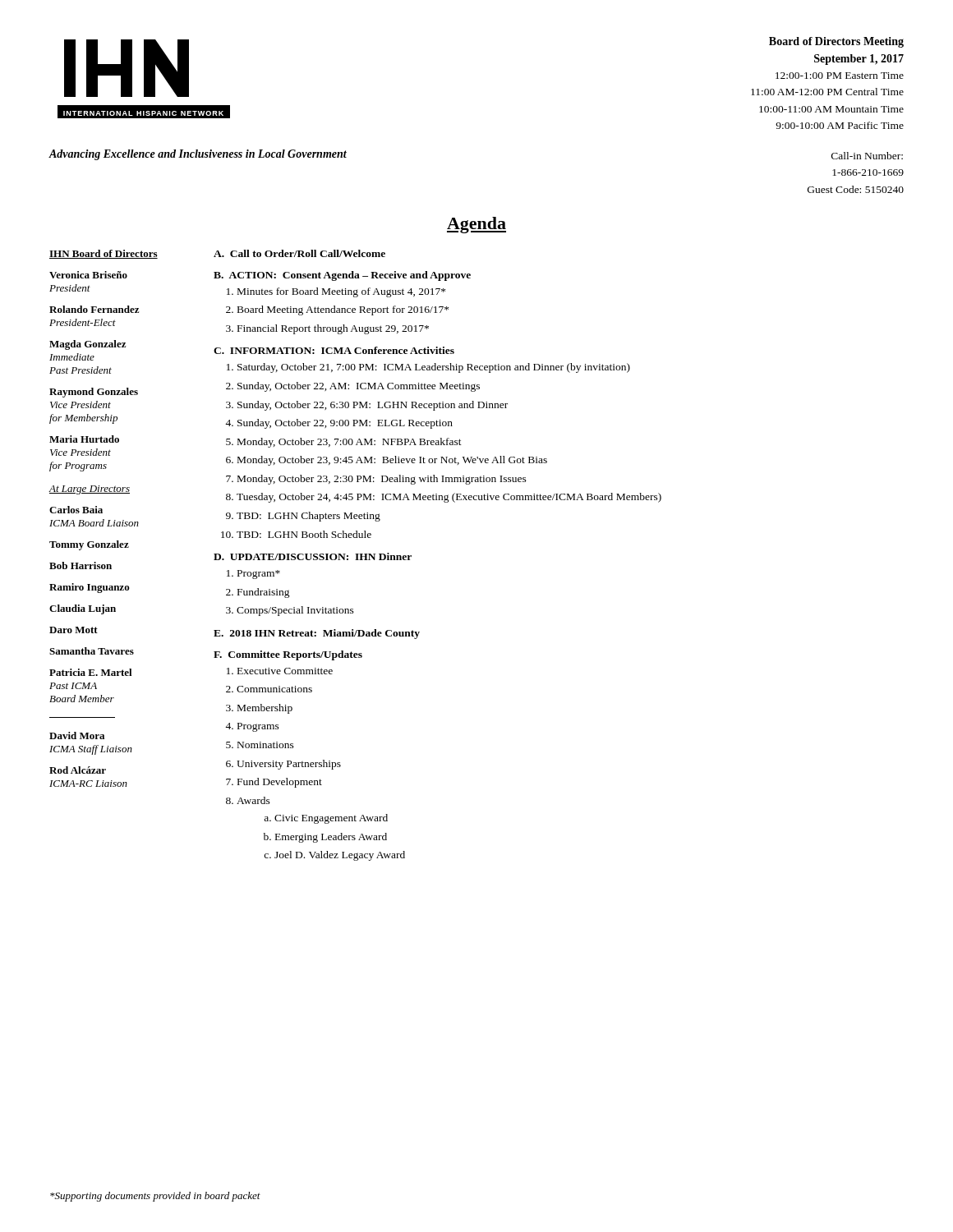
Task: Navigate to the block starting "Raymond Gonzales Vice President for Membership"
Action: pyautogui.click(x=124, y=405)
